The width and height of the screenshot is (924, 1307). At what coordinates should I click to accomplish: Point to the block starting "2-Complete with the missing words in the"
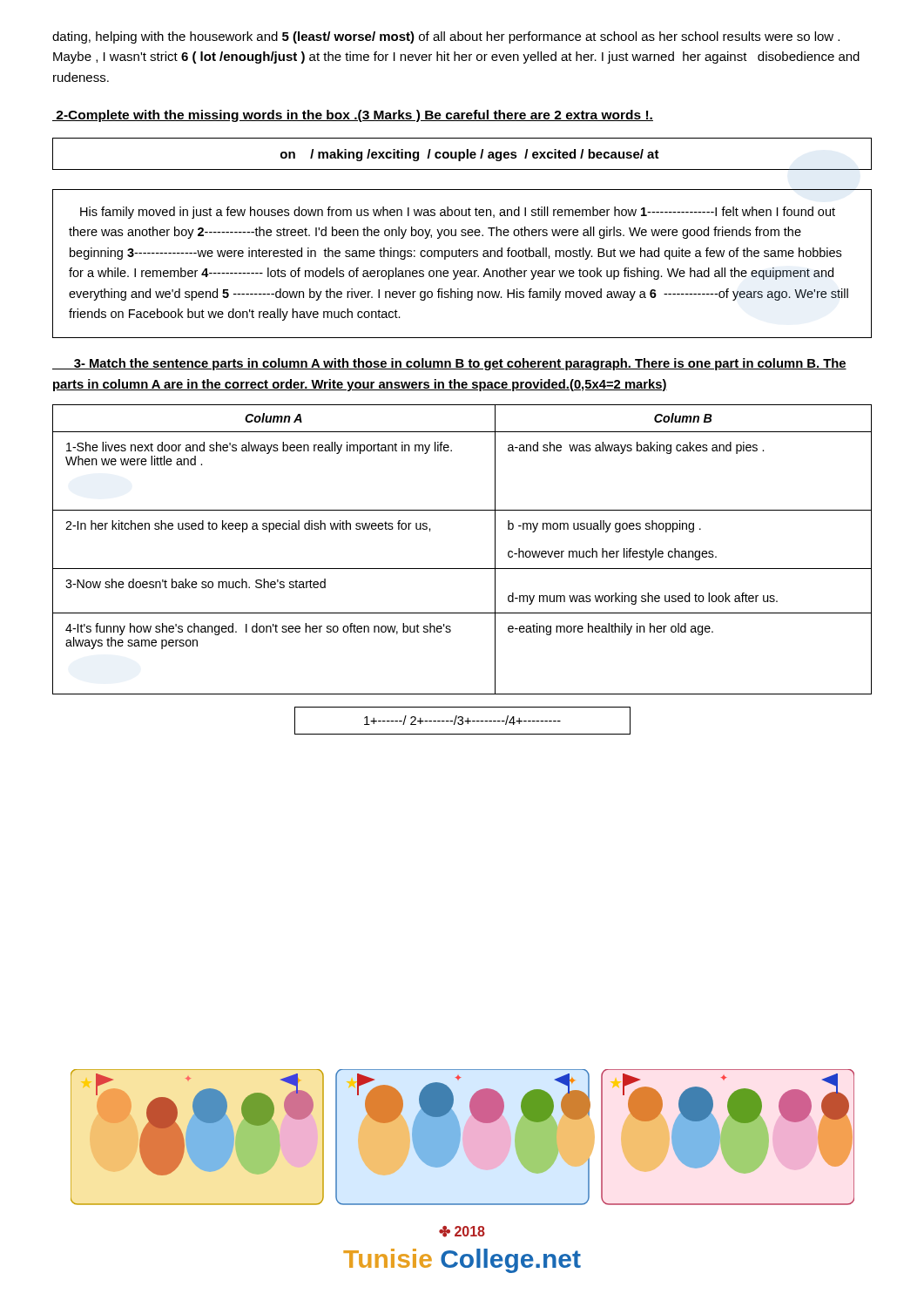(353, 114)
